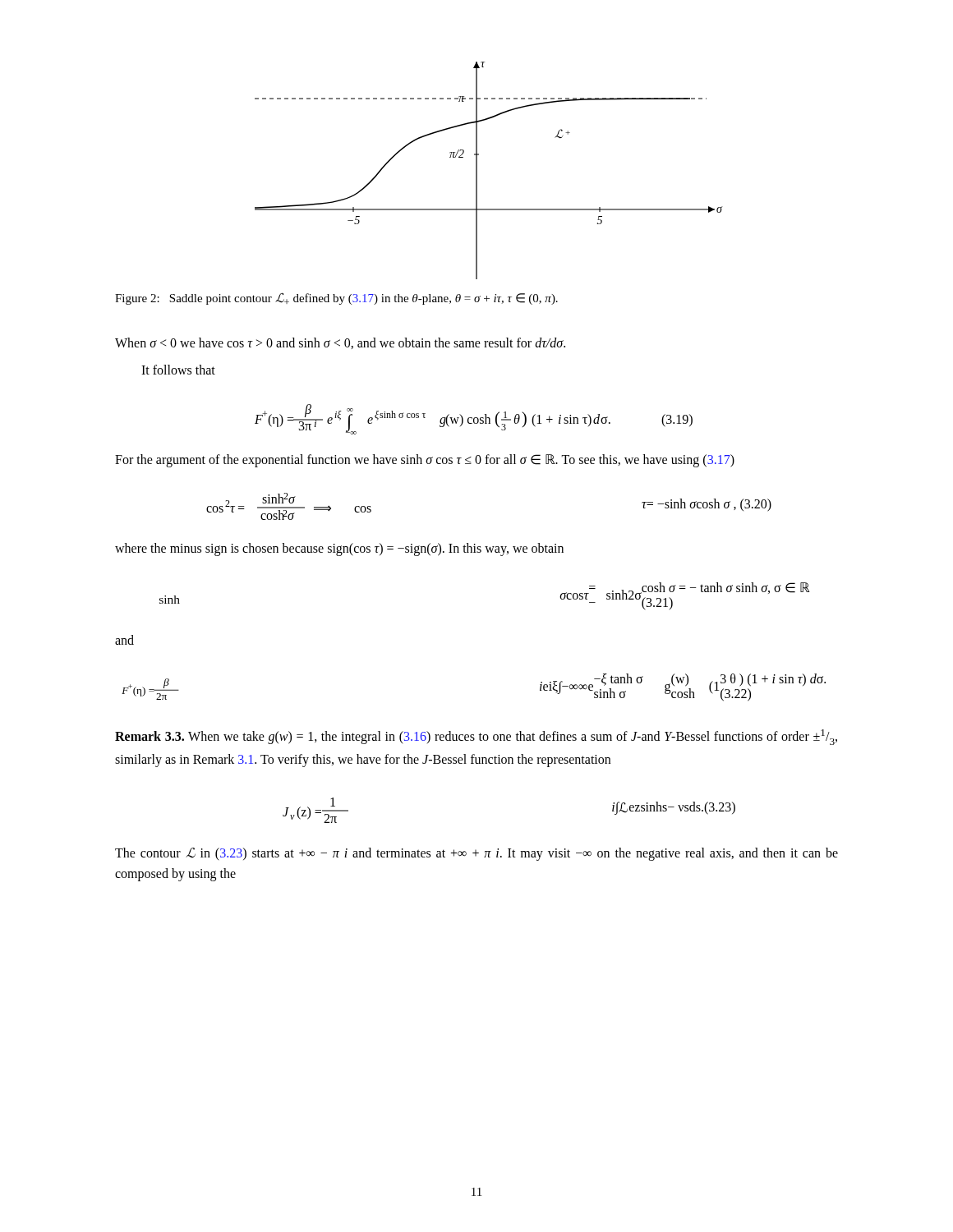The height and width of the screenshot is (1232, 953).
Task: Click on the formula with the text "sinh σ cos τ = − sinh"
Action: click(x=170, y=598)
